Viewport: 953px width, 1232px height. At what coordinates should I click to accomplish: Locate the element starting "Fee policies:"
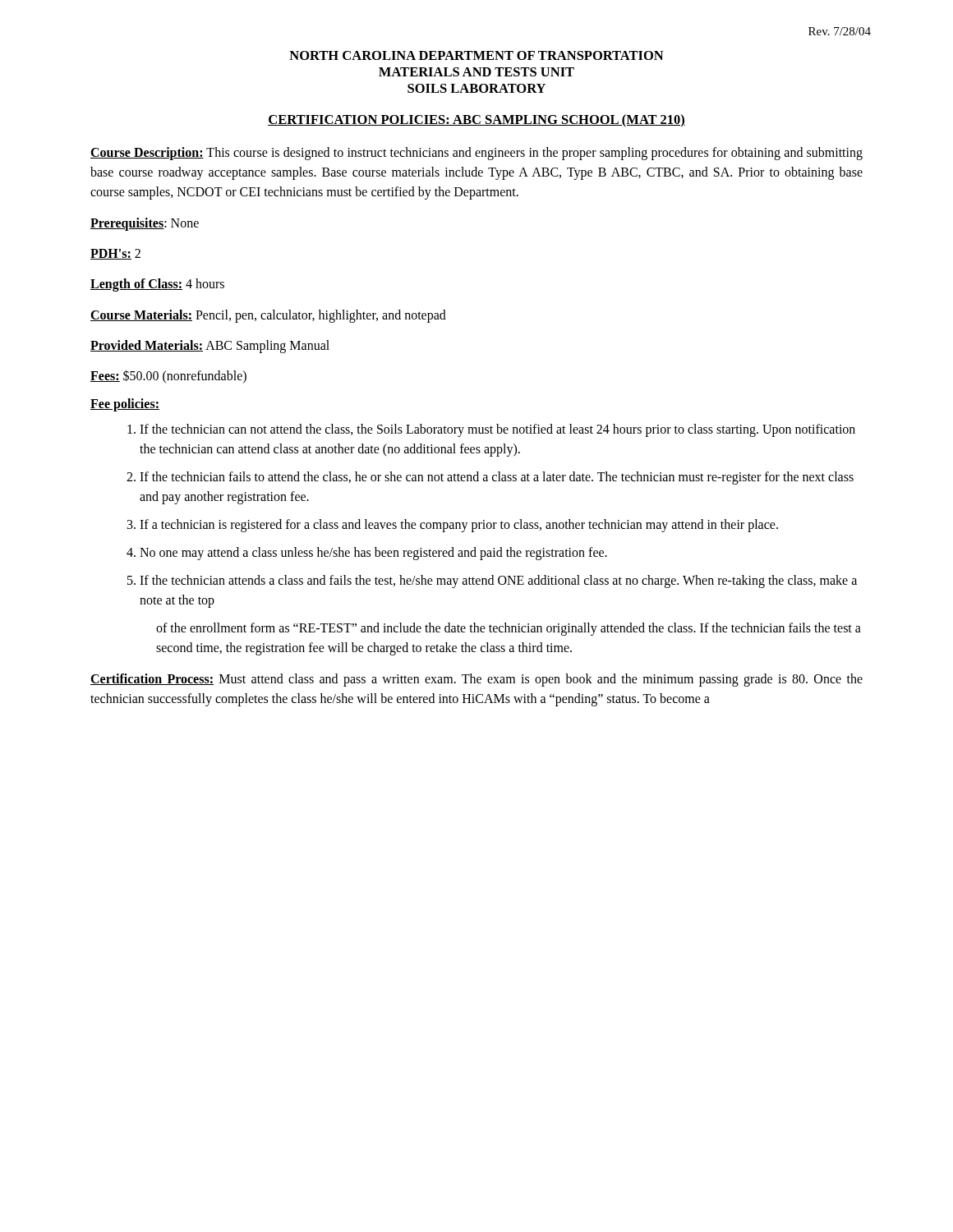pyautogui.click(x=125, y=404)
